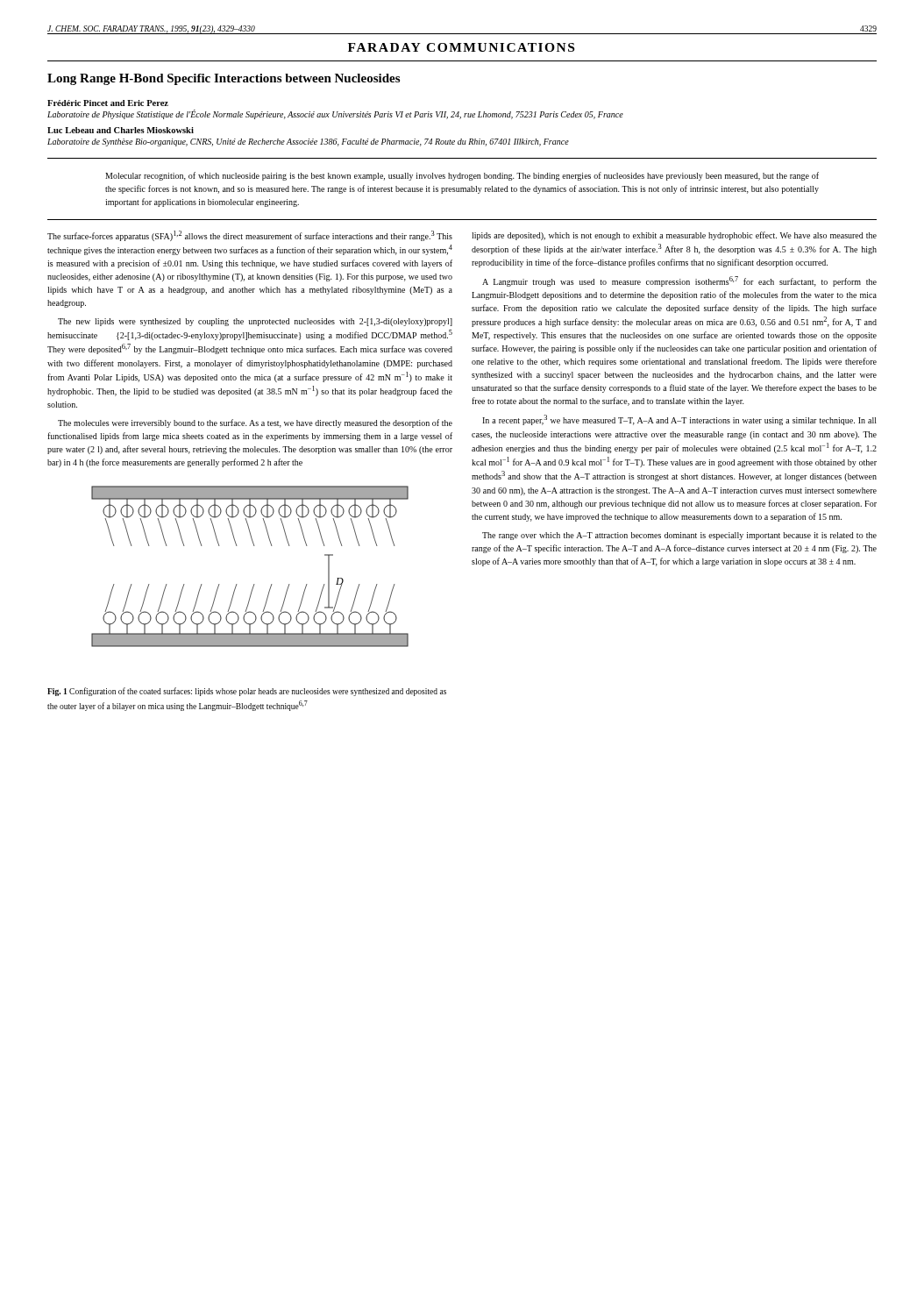Find the text block with the text "Molecular recognition, of which nucleoside"
This screenshot has height=1315, width=924.
(x=462, y=189)
